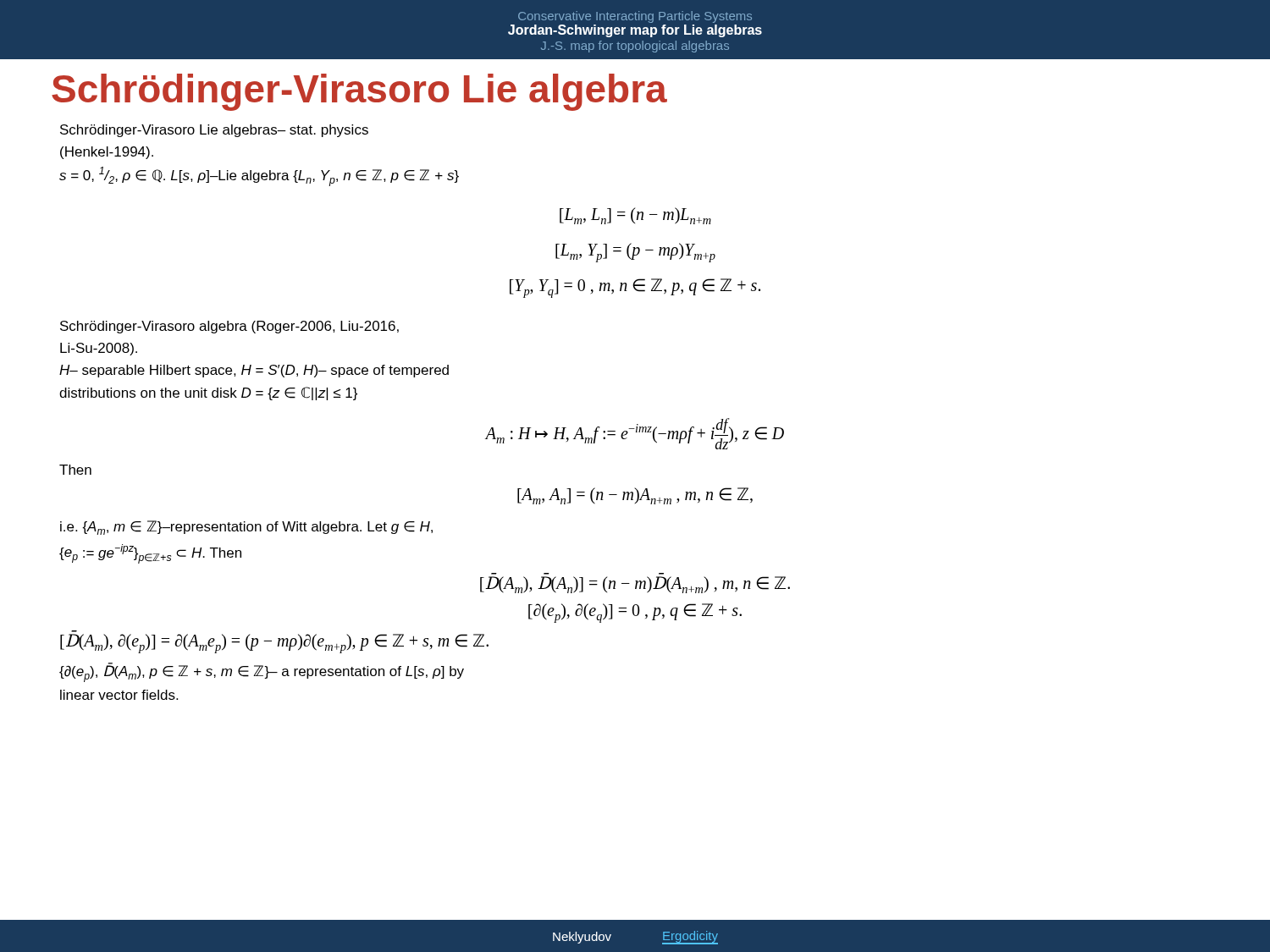Viewport: 1270px width, 952px height.
Task: Click on the formula containing "Am : H ↦ H, Amf"
Action: coord(635,435)
